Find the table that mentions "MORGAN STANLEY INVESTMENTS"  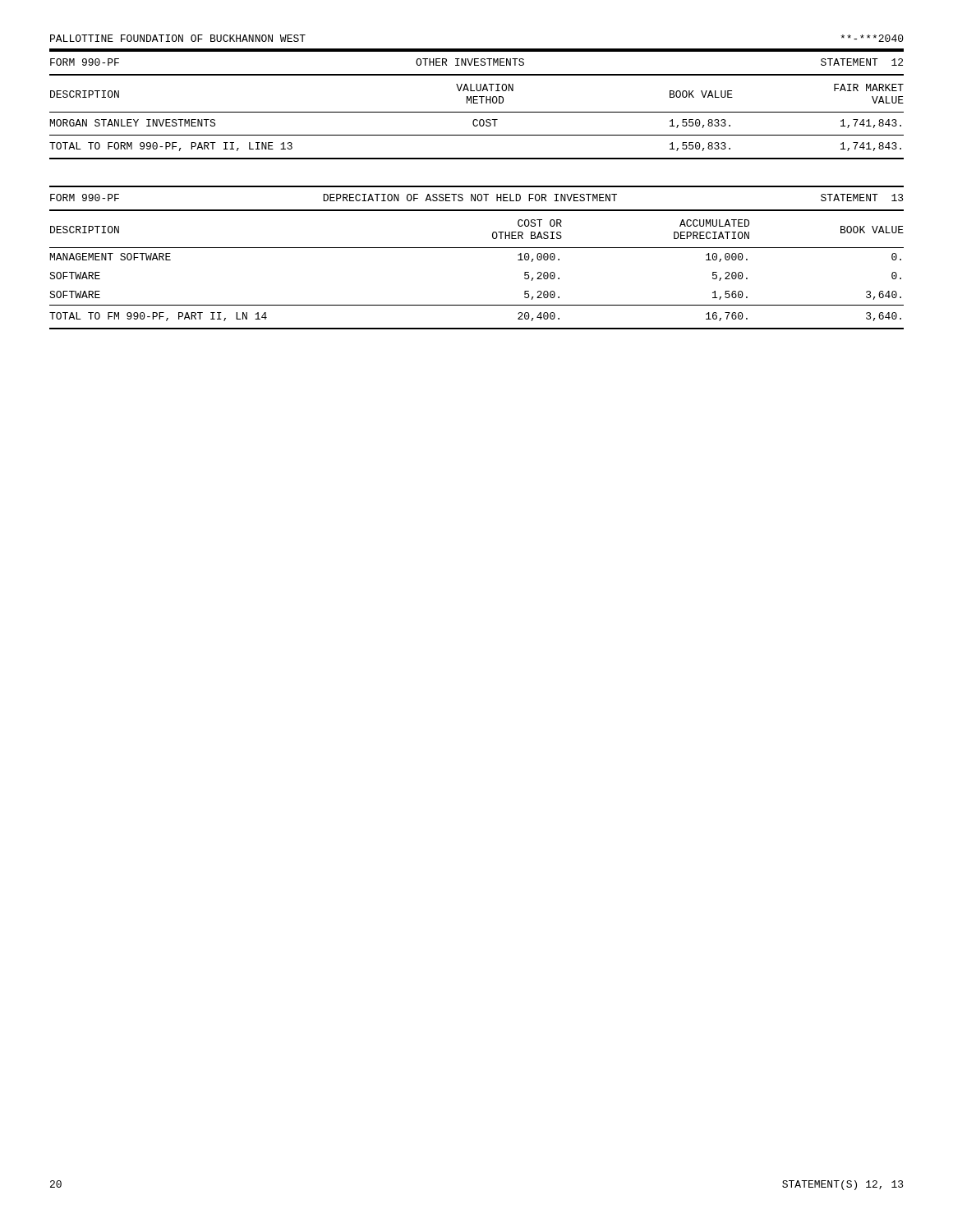pos(476,117)
